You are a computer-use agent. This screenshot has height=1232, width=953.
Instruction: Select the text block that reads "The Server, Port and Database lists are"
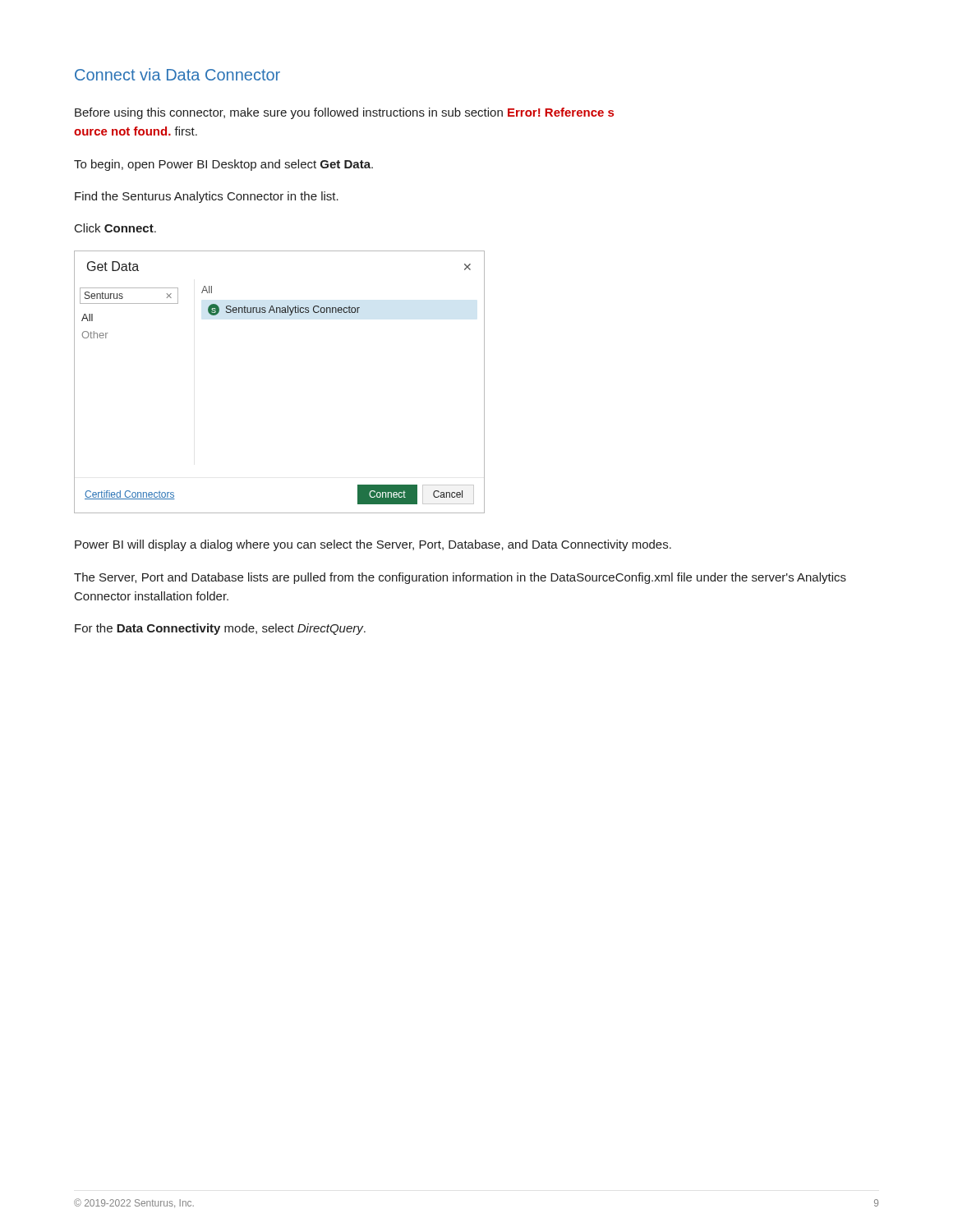pos(460,586)
